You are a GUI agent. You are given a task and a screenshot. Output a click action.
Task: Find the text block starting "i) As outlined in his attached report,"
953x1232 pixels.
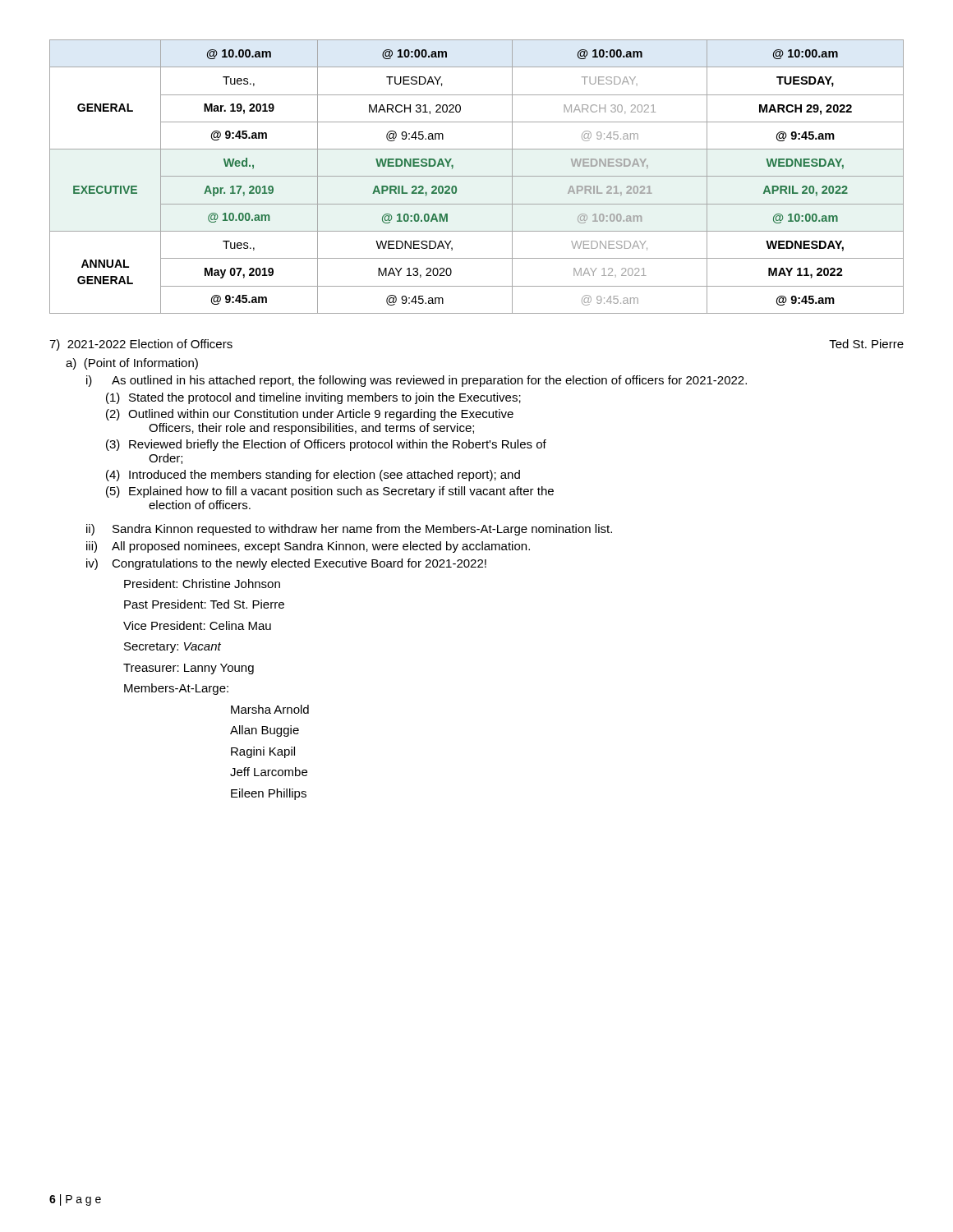(495, 380)
